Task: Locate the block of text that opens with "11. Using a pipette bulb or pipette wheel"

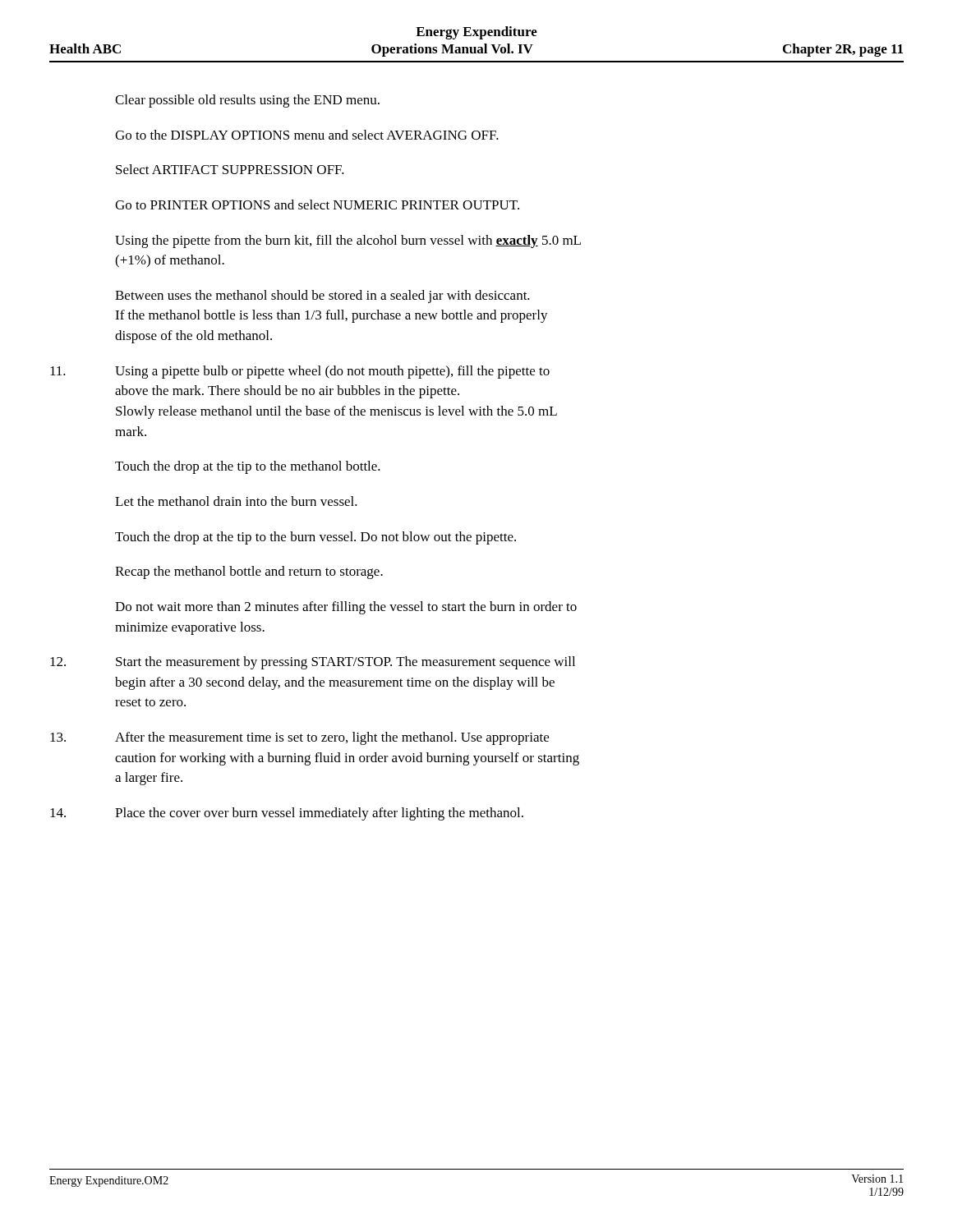Action: click(476, 402)
